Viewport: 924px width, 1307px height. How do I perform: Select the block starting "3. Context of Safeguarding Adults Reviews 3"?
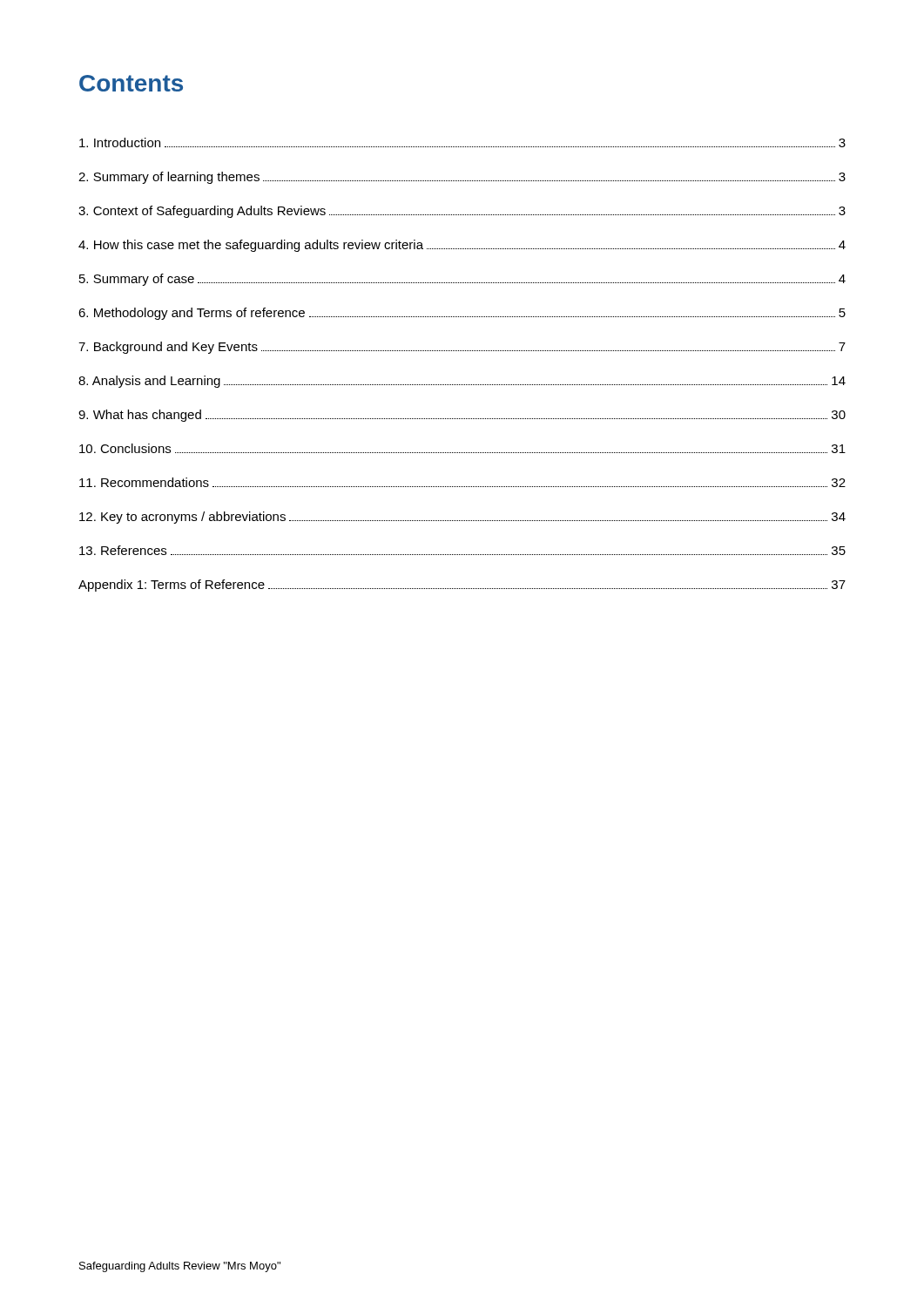462,210
